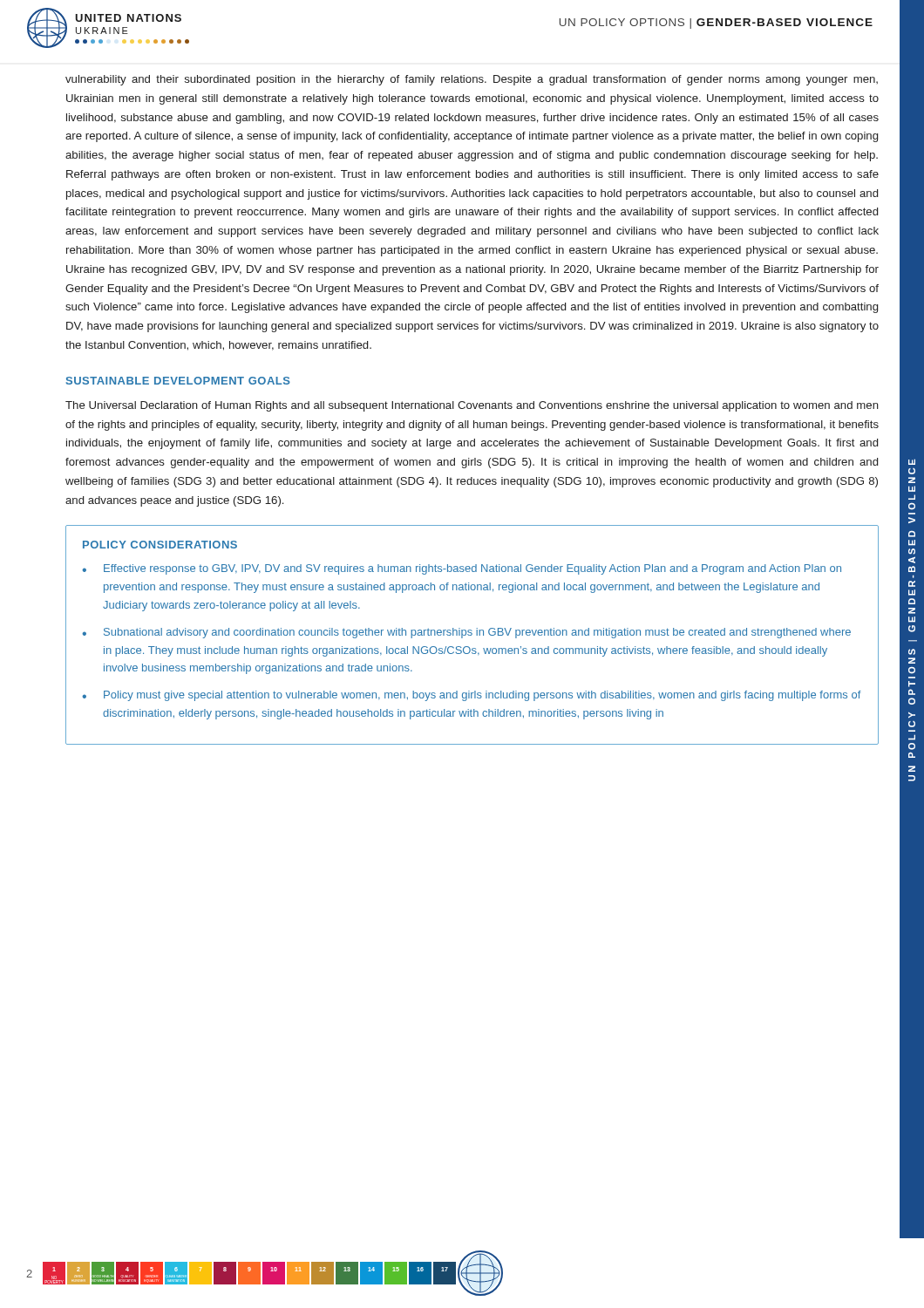Select the passage starting "SUSTAINABLE DEVELOPMENT GOALS"

(178, 380)
